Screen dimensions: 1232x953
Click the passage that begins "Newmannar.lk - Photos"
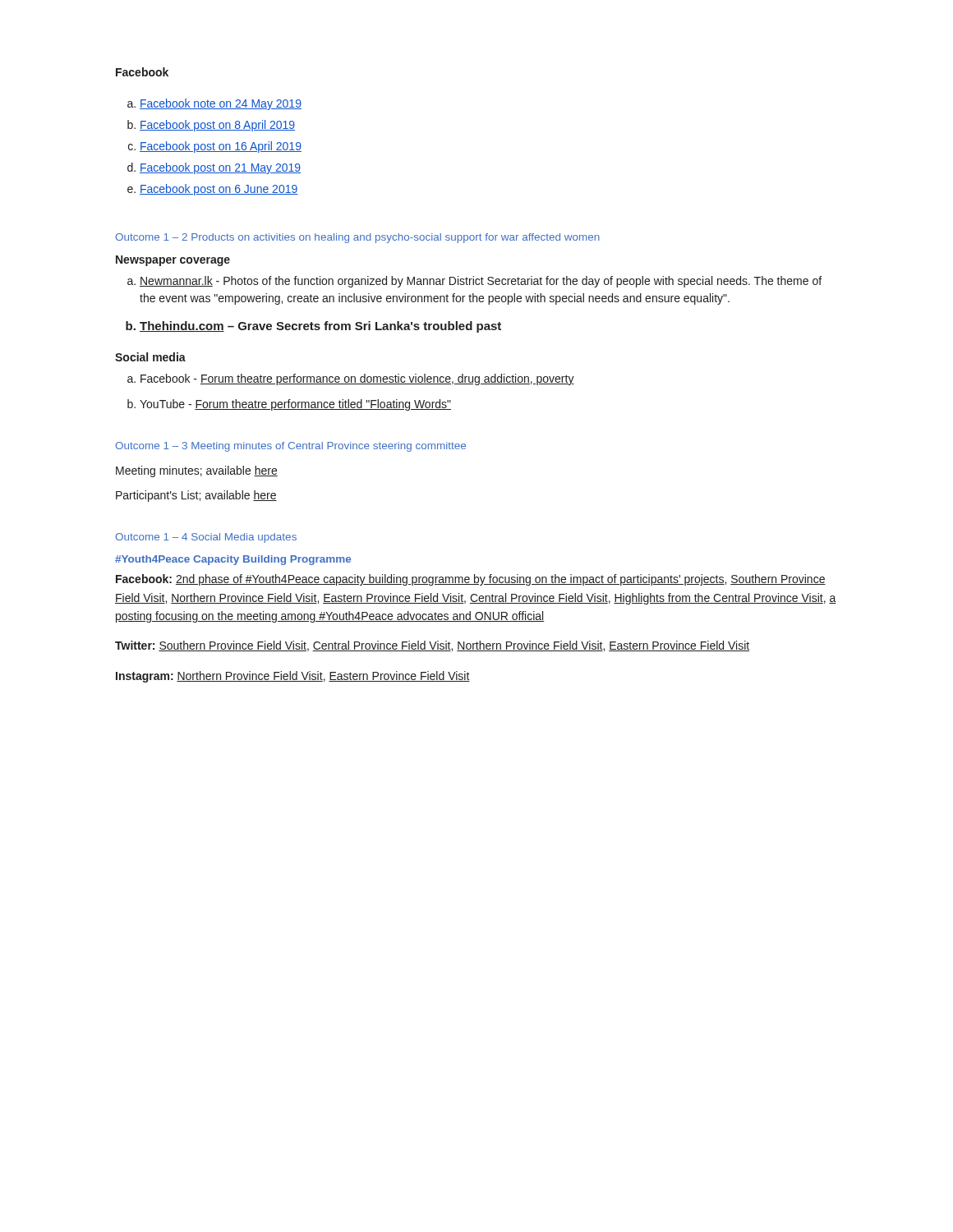pos(476,304)
